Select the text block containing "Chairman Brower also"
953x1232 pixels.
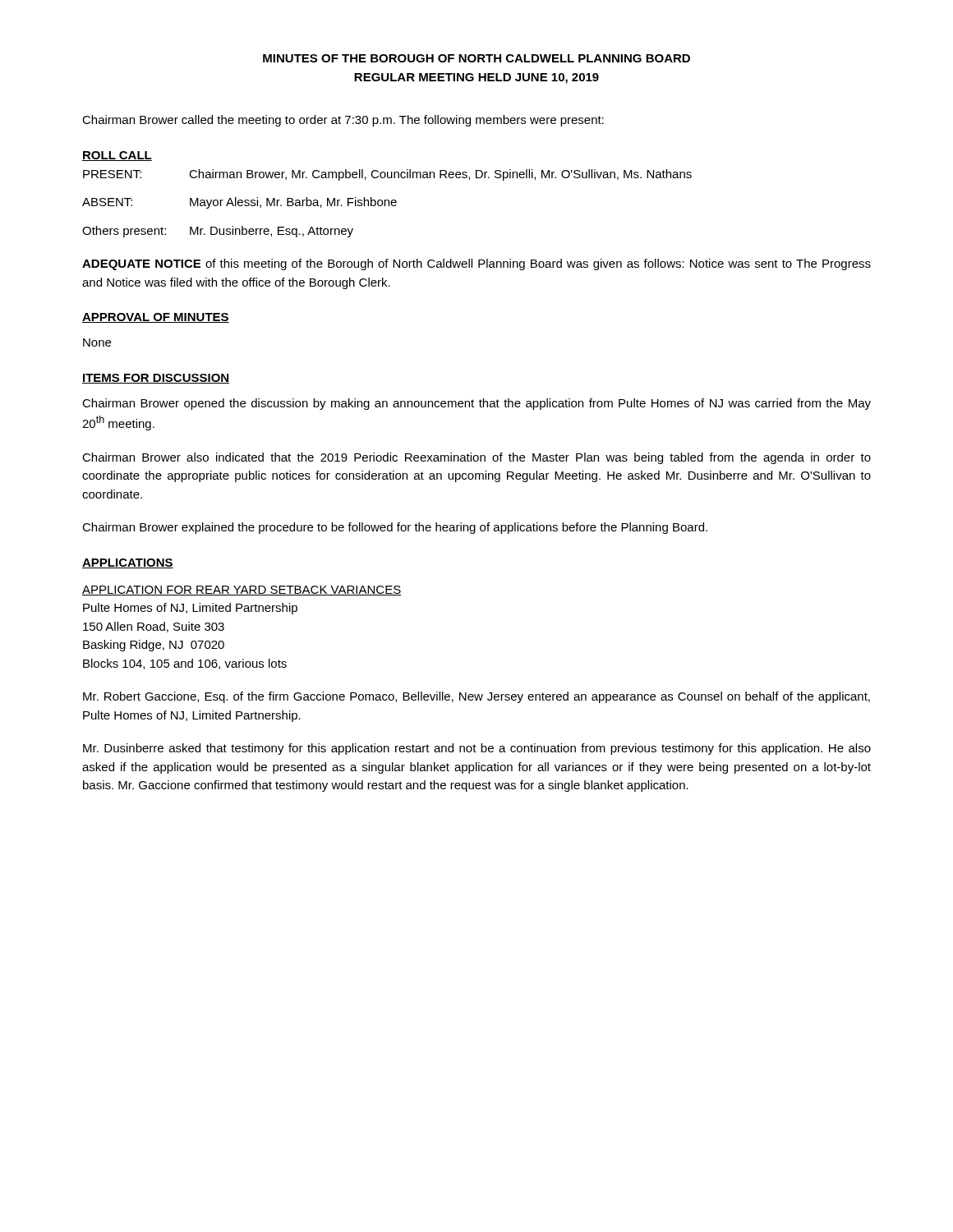click(x=476, y=475)
